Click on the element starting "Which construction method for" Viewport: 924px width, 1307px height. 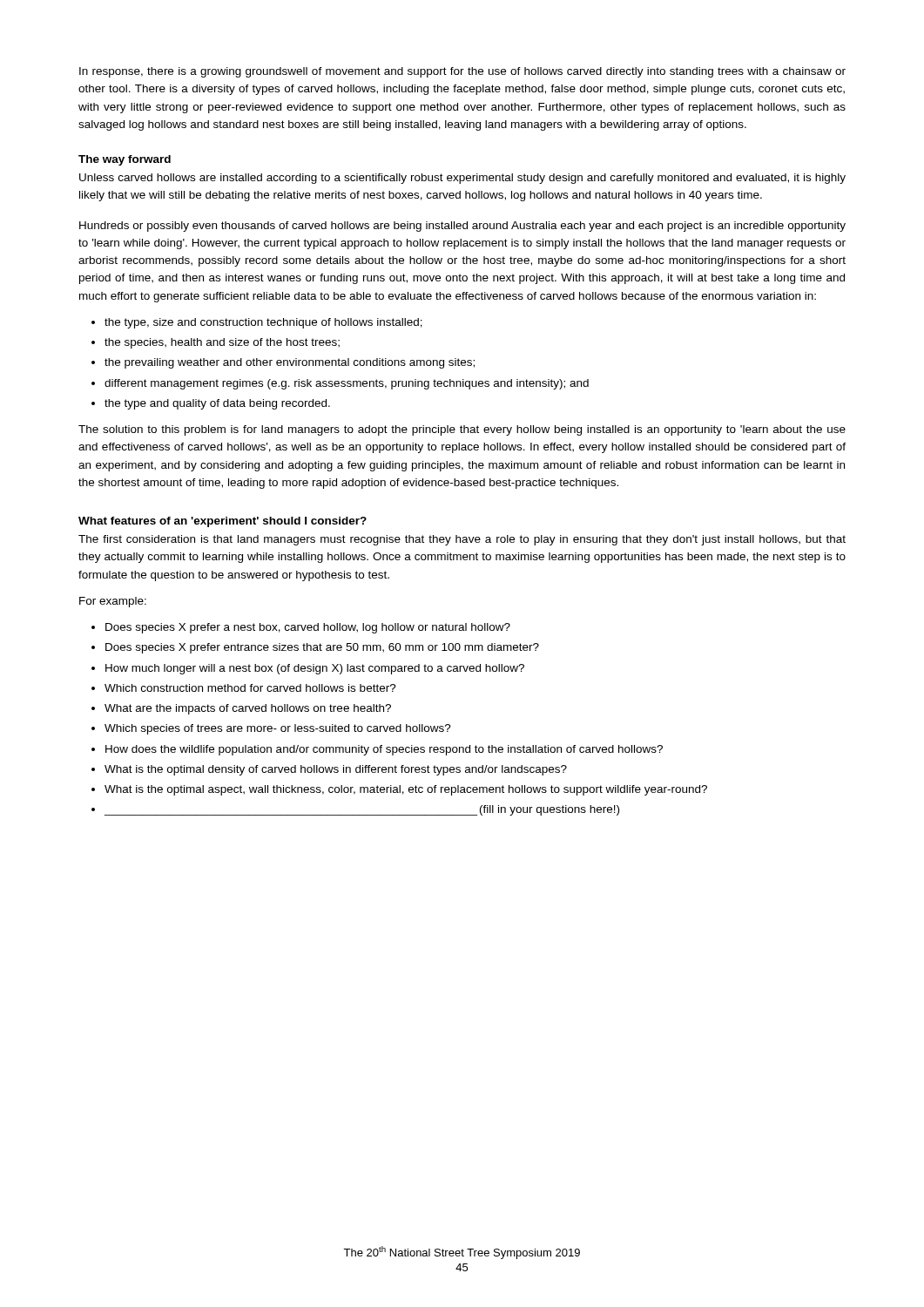[250, 688]
